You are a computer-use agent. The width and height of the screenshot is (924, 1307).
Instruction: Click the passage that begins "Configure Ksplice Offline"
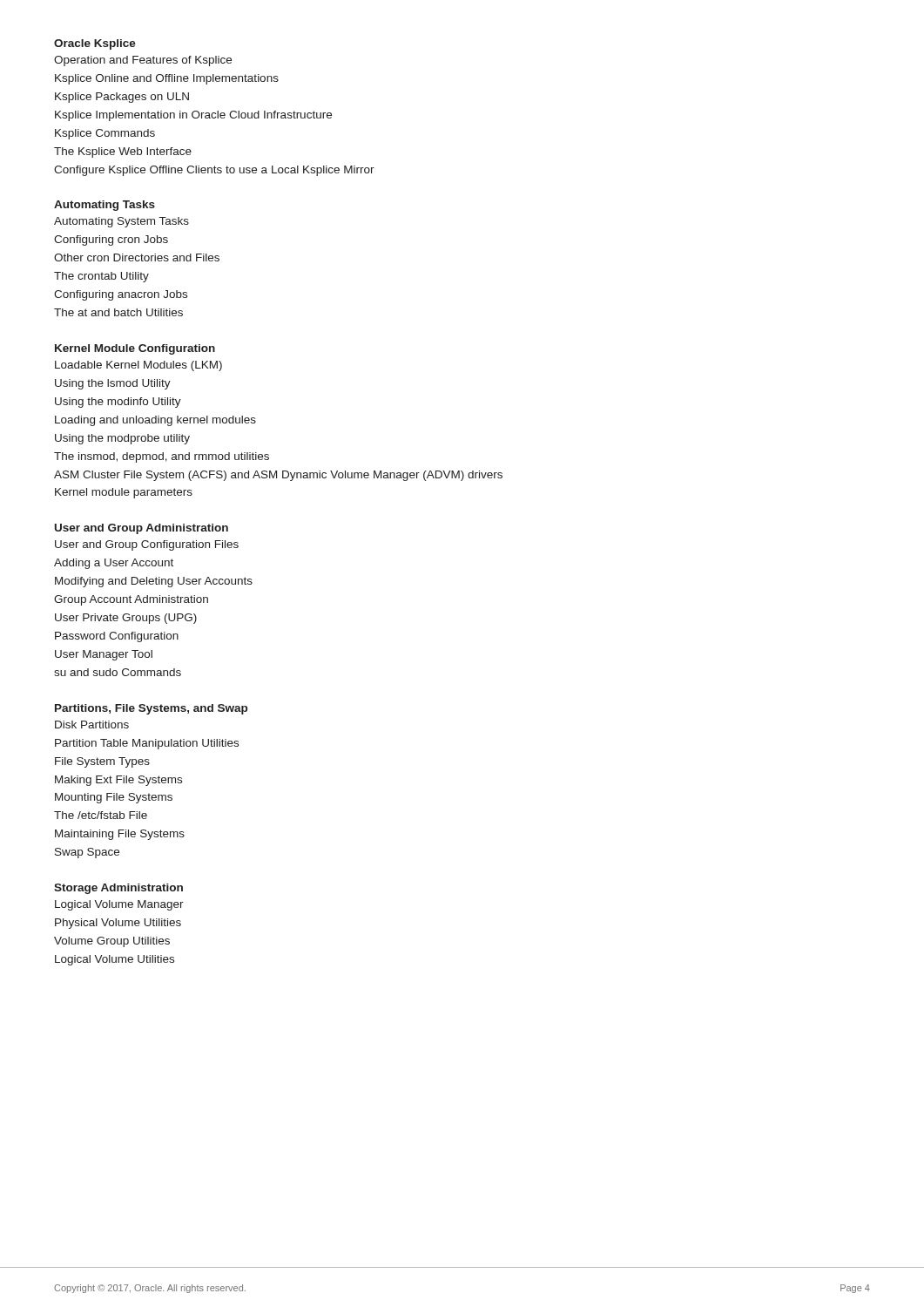pos(214,169)
